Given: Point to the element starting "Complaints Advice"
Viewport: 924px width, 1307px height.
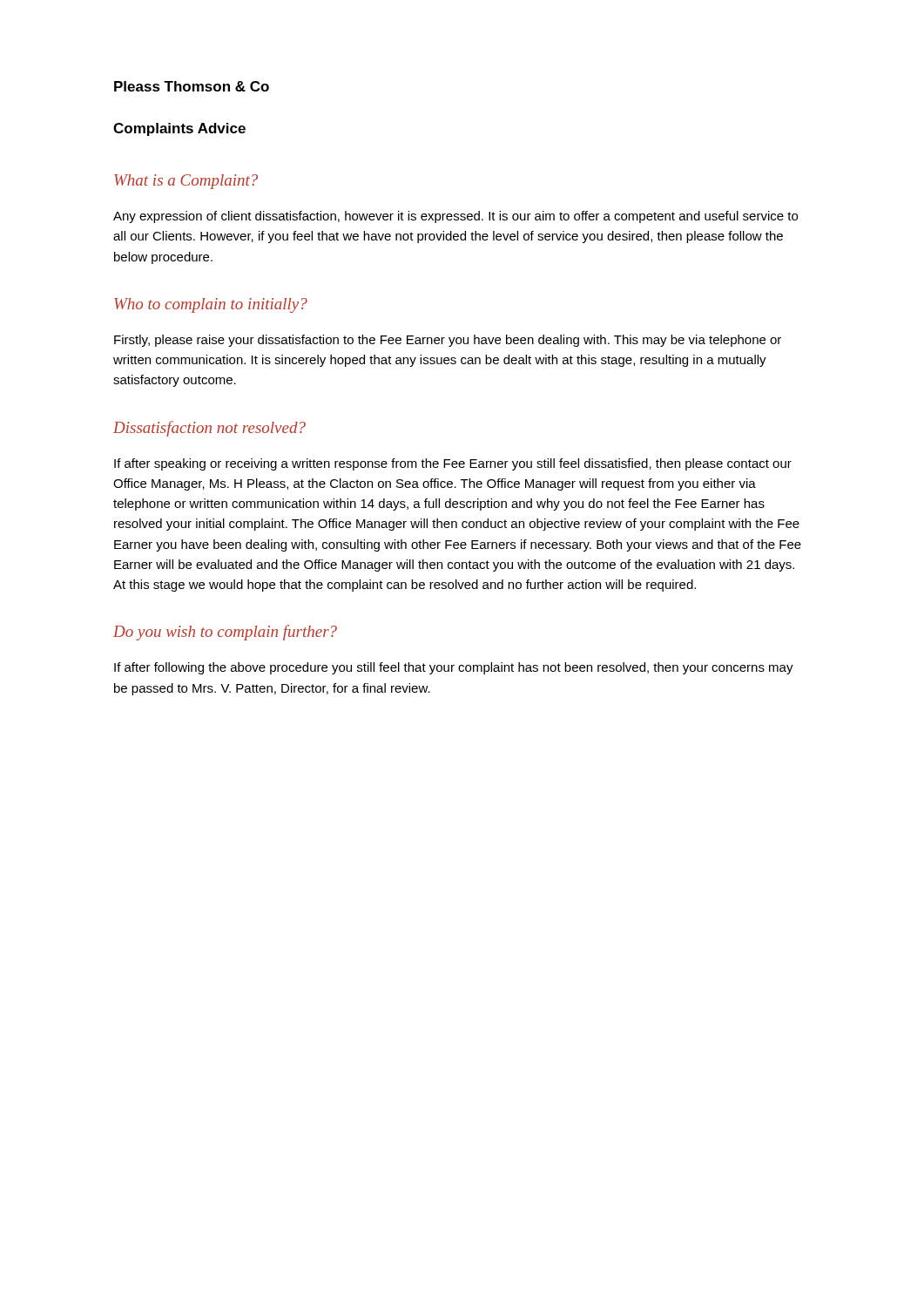Looking at the screenshot, I should pos(180,129).
